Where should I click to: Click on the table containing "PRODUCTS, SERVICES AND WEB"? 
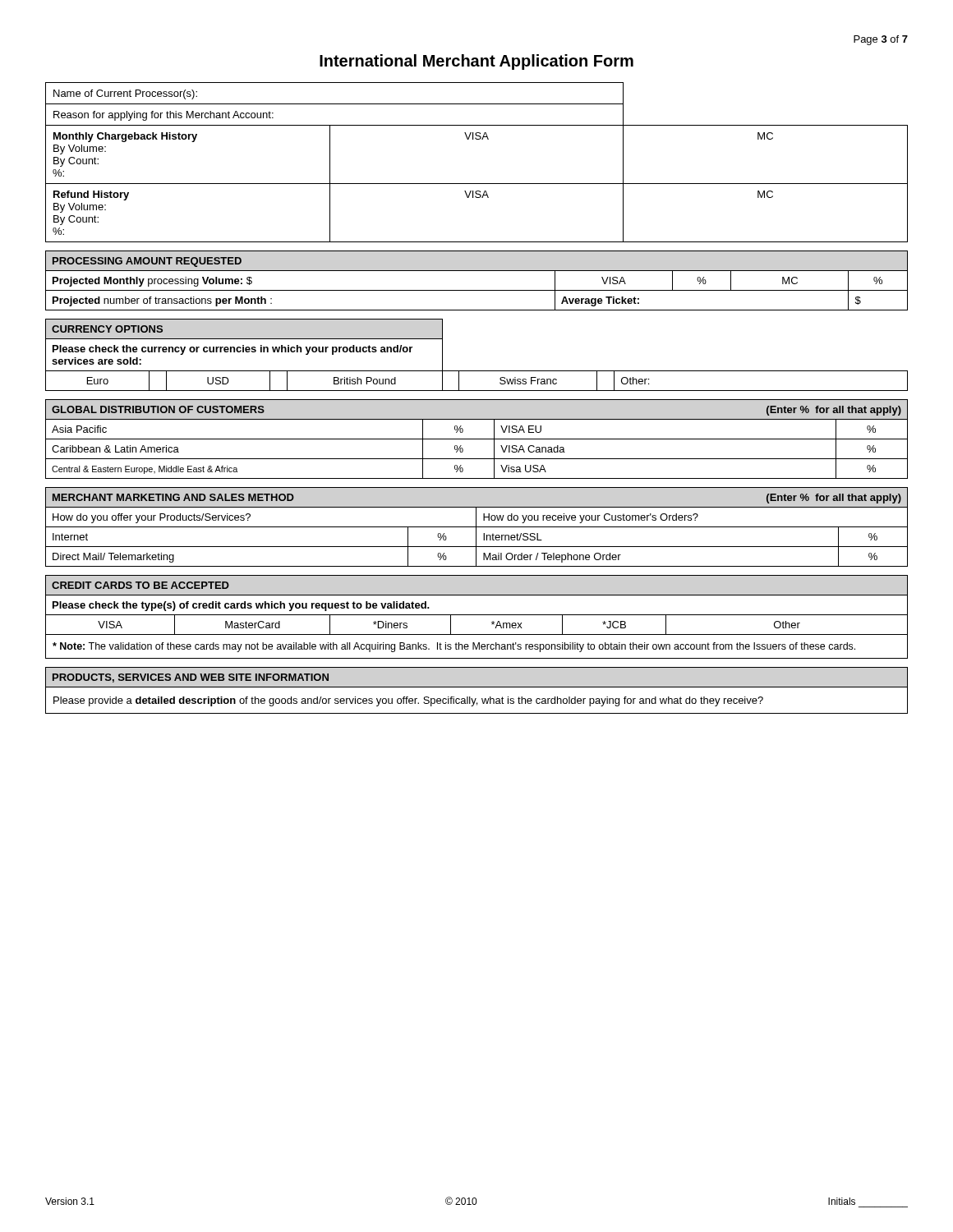click(x=476, y=690)
